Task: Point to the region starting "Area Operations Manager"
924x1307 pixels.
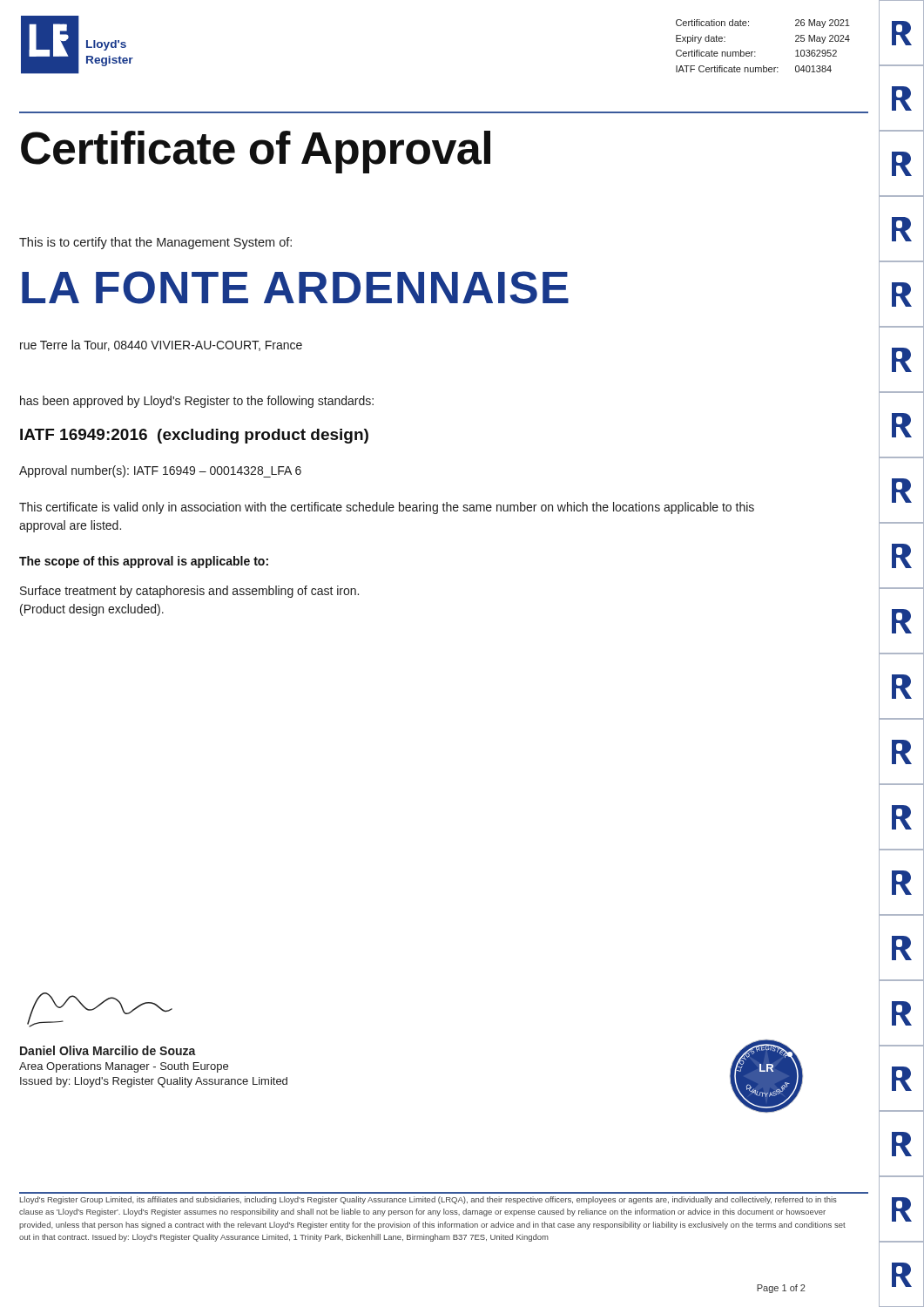Action: (x=124, y=1066)
